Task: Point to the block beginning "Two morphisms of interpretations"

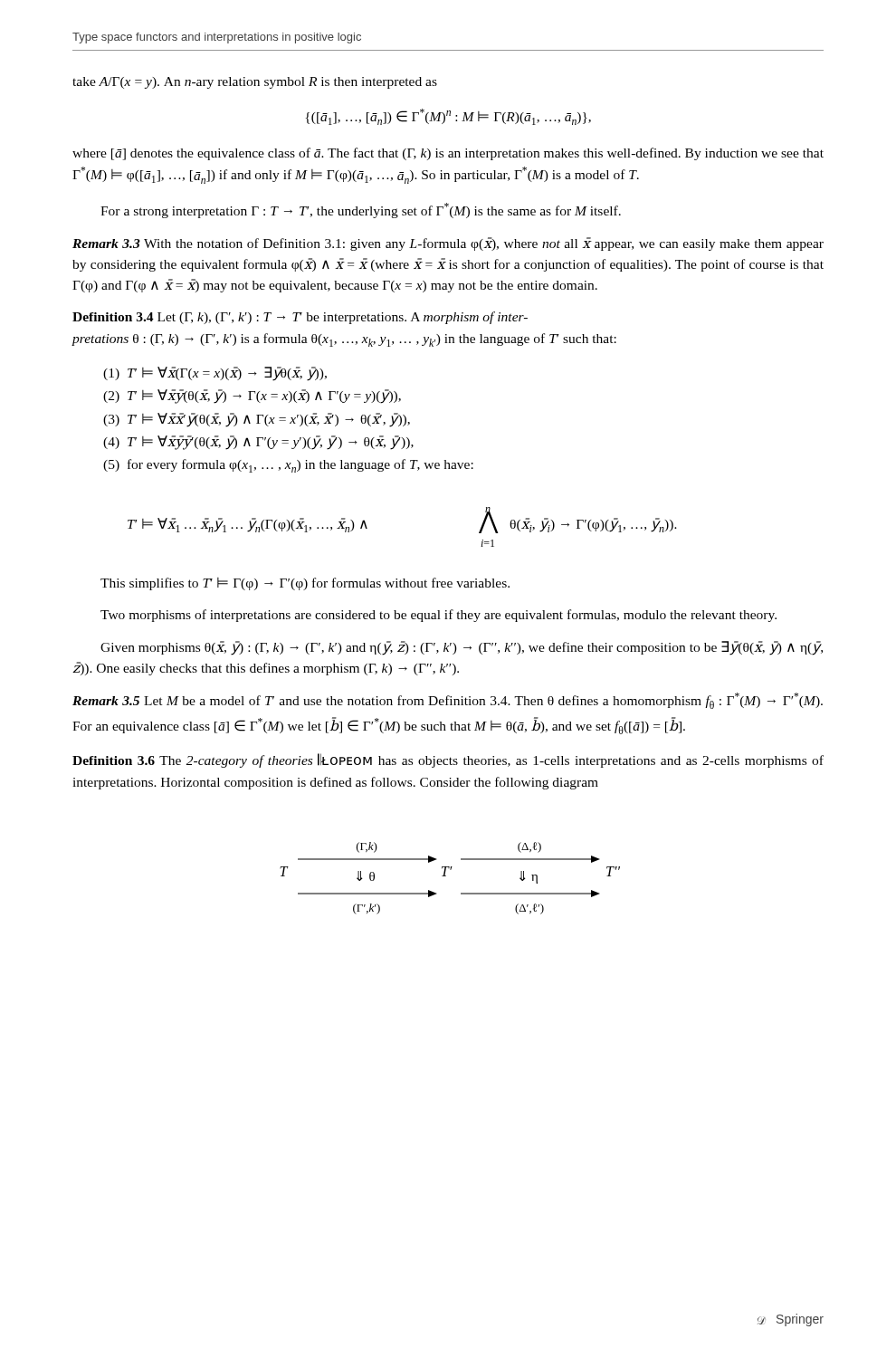Action: pos(439,615)
